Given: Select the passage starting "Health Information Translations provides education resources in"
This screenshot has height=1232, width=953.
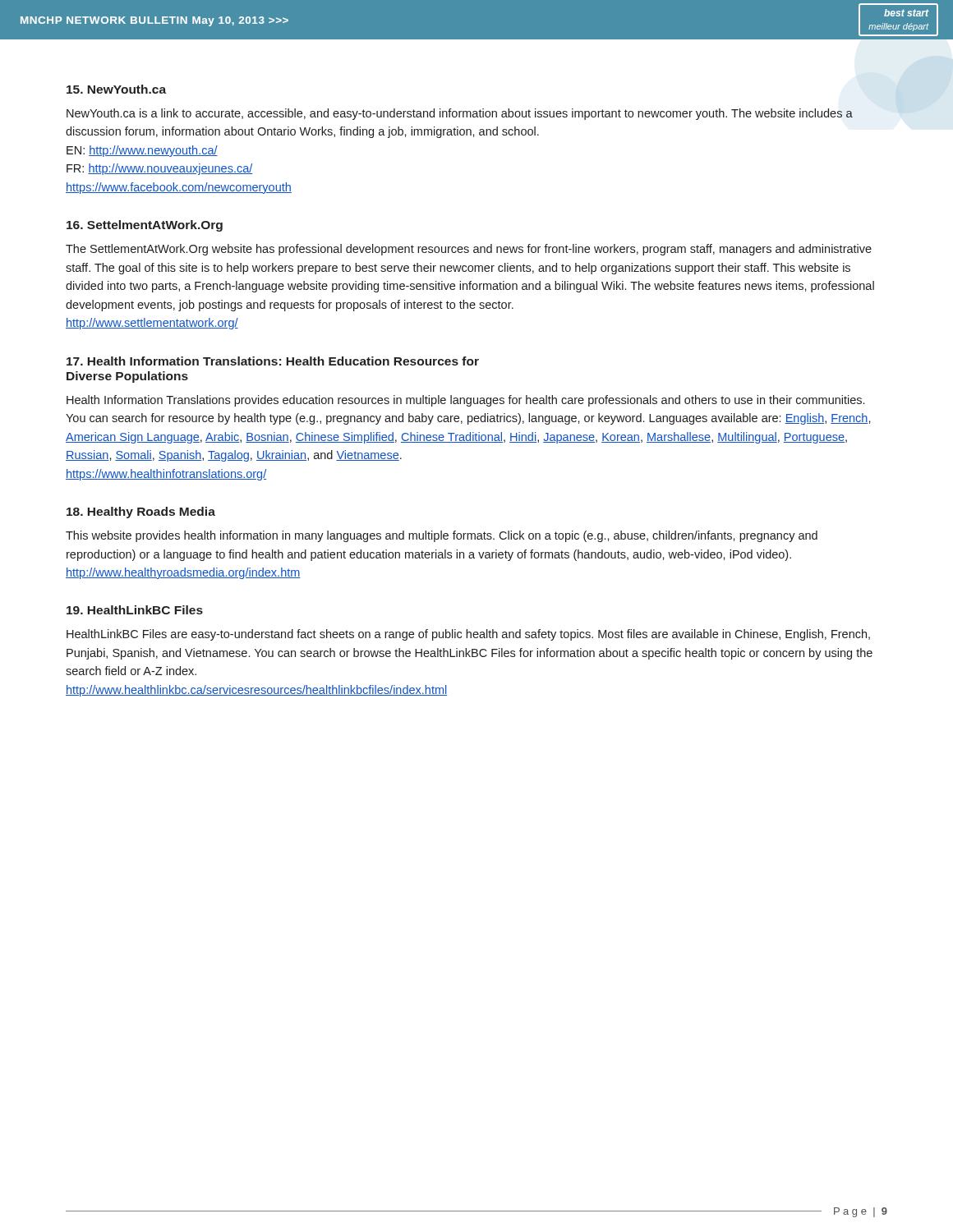Looking at the screenshot, I should pos(468,437).
